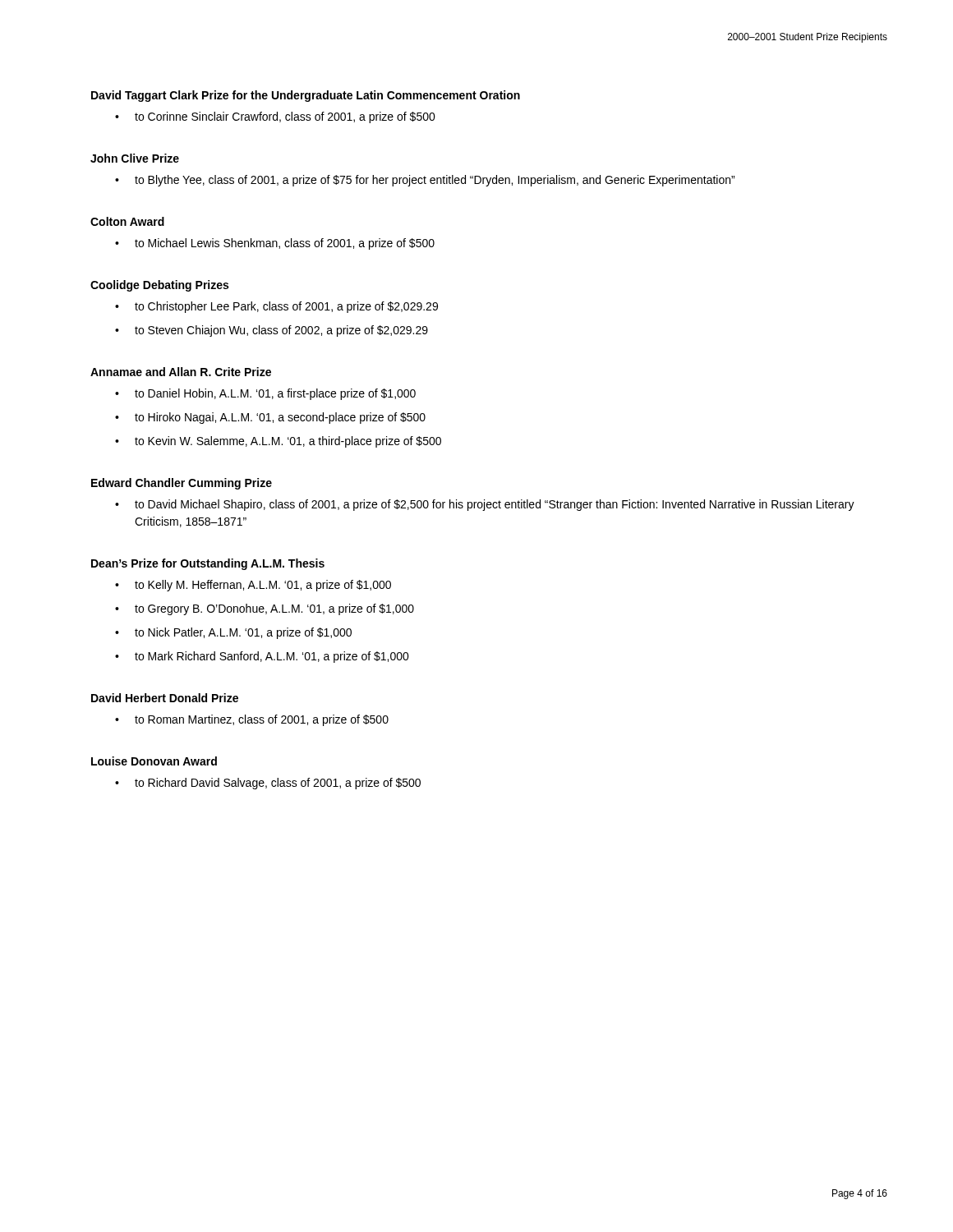The image size is (953, 1232).
Task: Select the passage starting "David Herbert Donald Prize"
Action: pos(164,698)
